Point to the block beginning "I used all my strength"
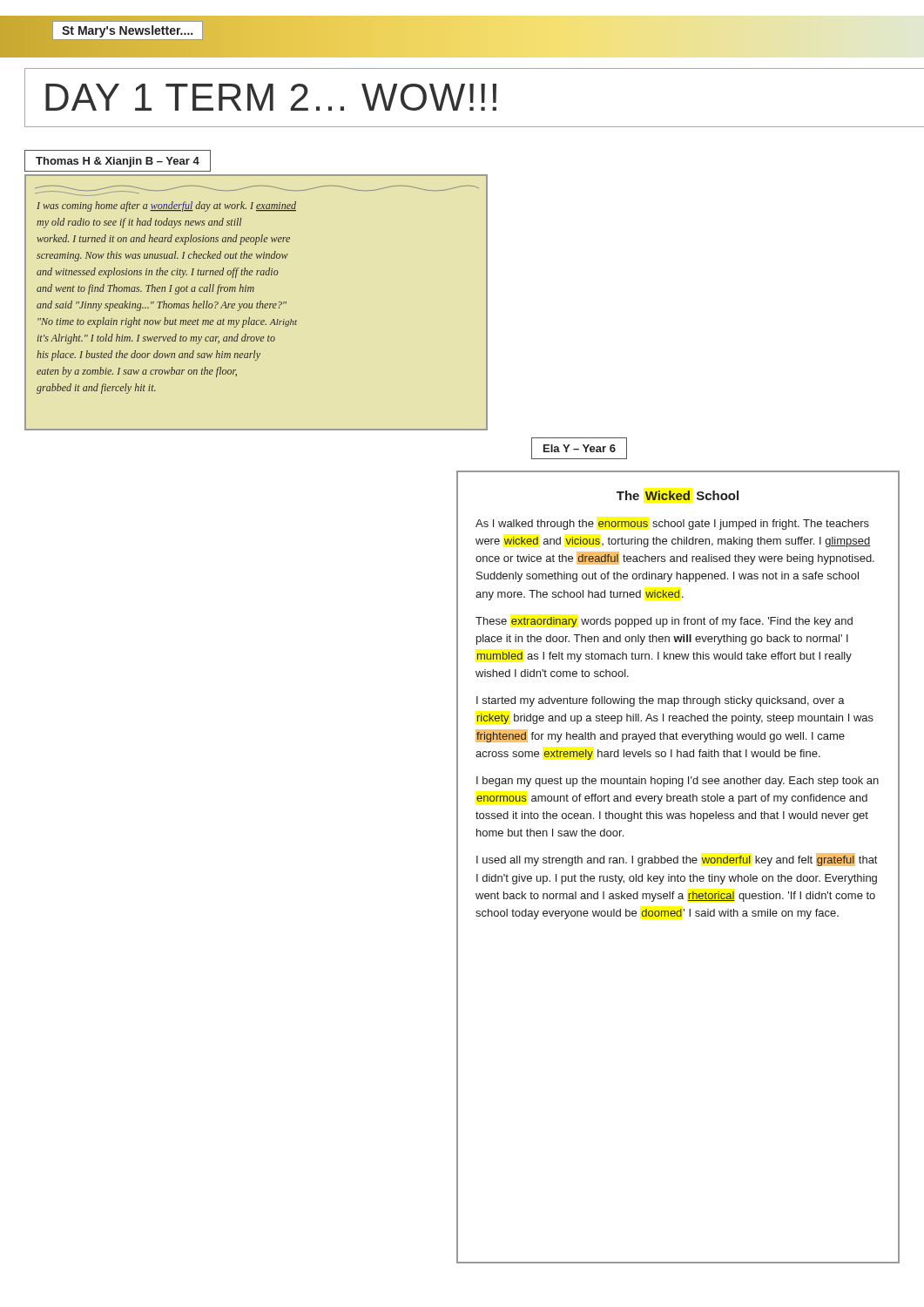924x1307 pixels. tap(677, 886)
